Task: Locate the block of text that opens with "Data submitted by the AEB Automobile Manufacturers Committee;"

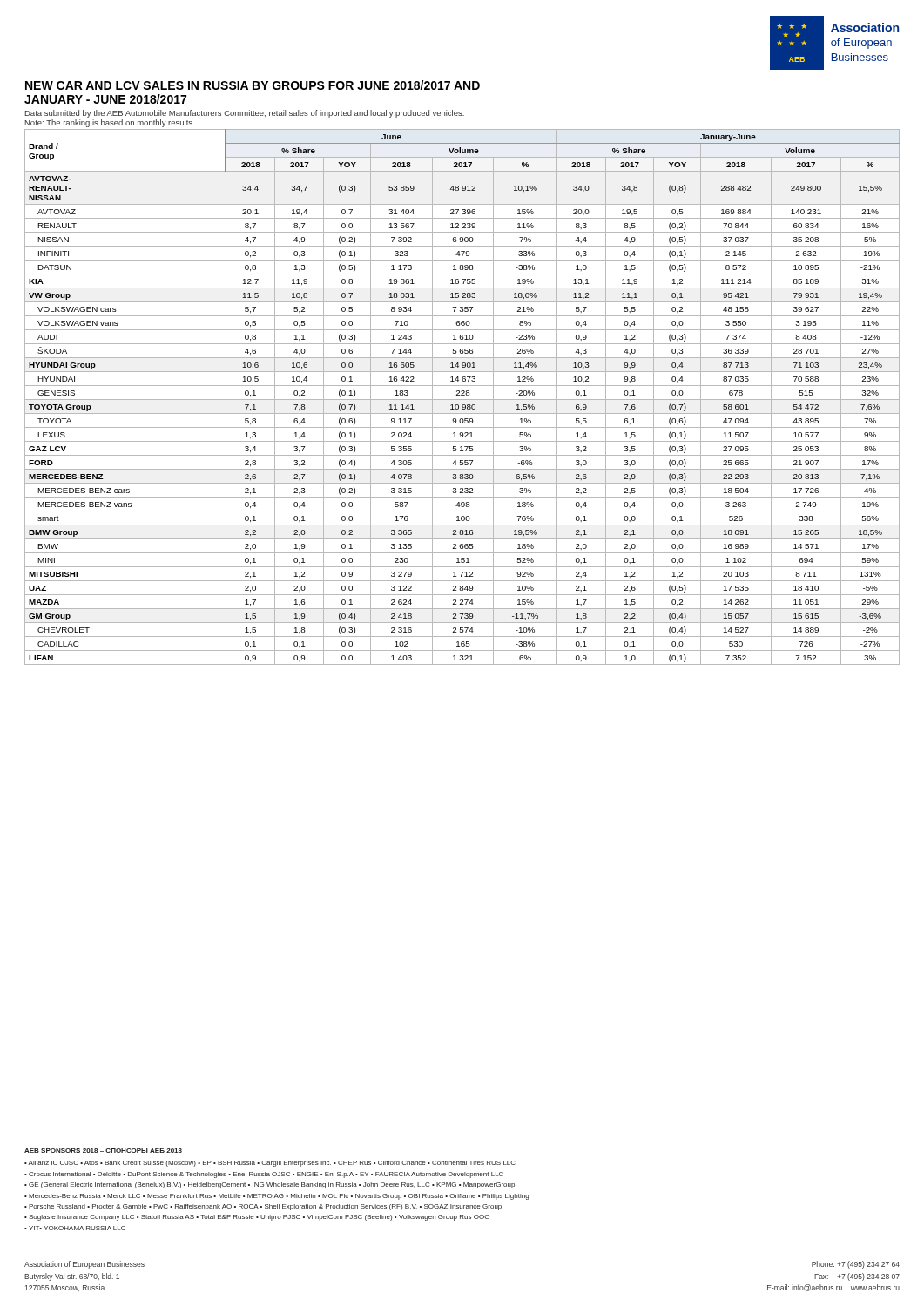Action: pyautogui.click(x=244, y=118)
